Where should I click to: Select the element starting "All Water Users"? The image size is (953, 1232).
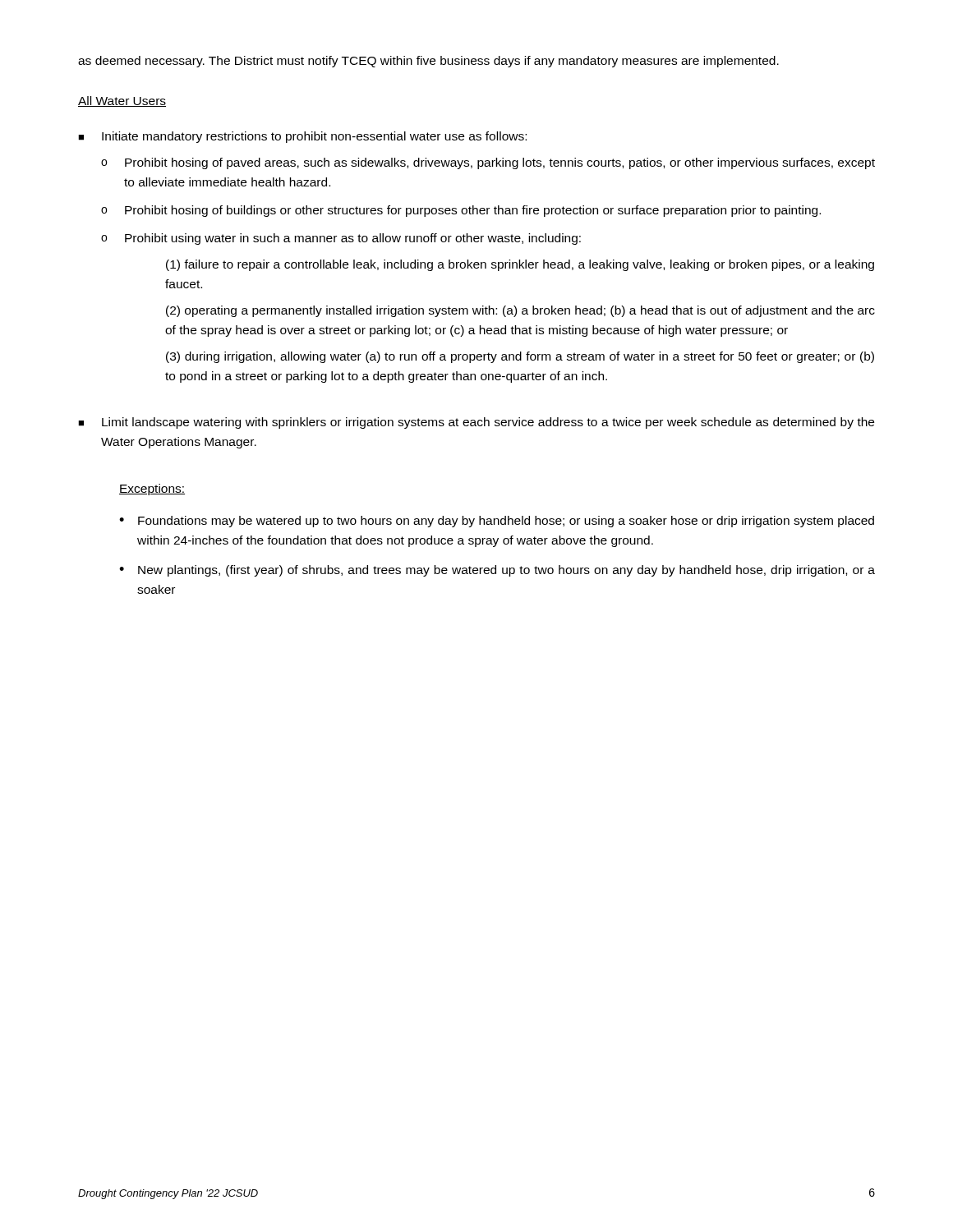click(x=122, y=101)
